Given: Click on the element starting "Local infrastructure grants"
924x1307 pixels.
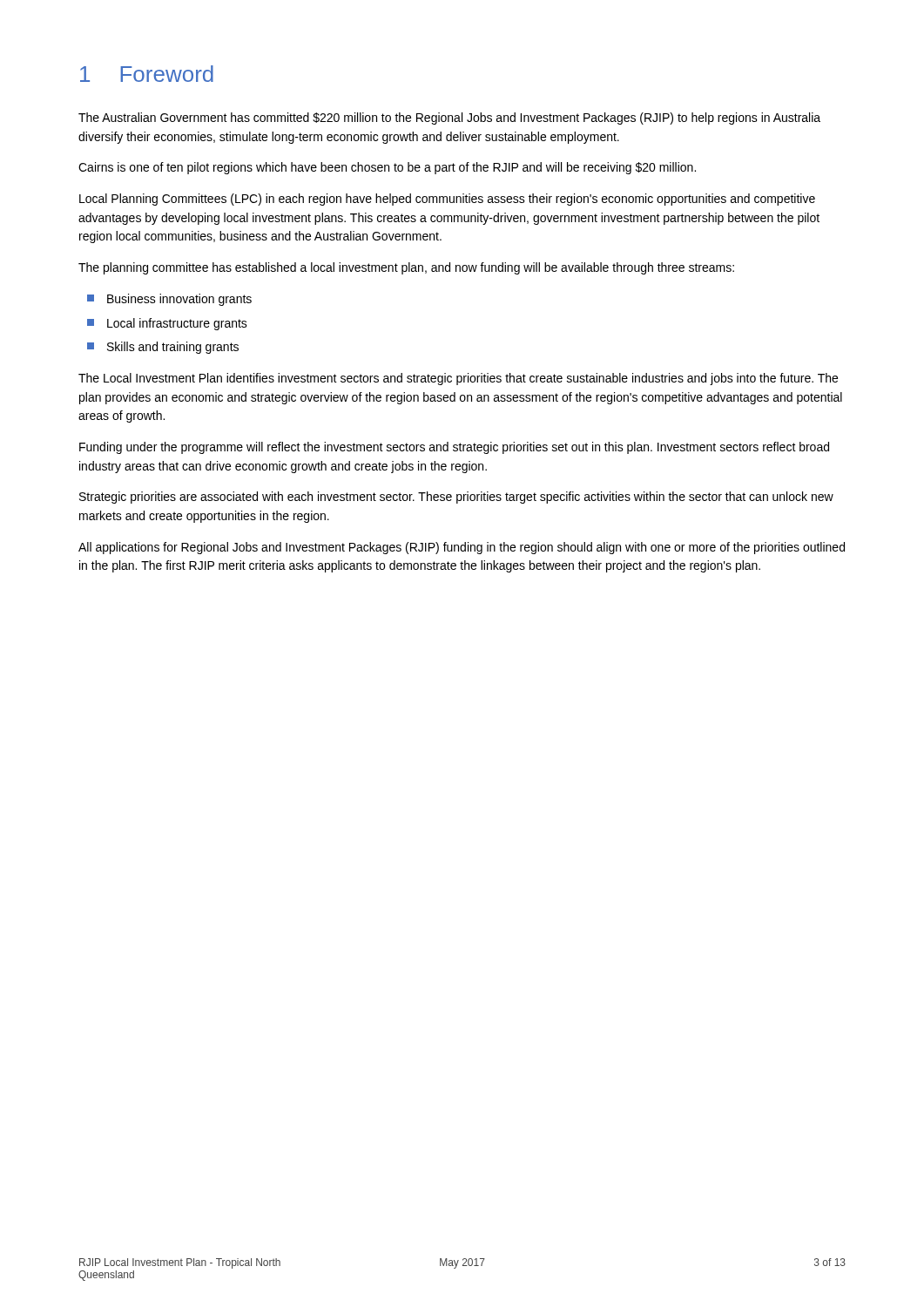Looking at the screenshot, I should (167, 324).
